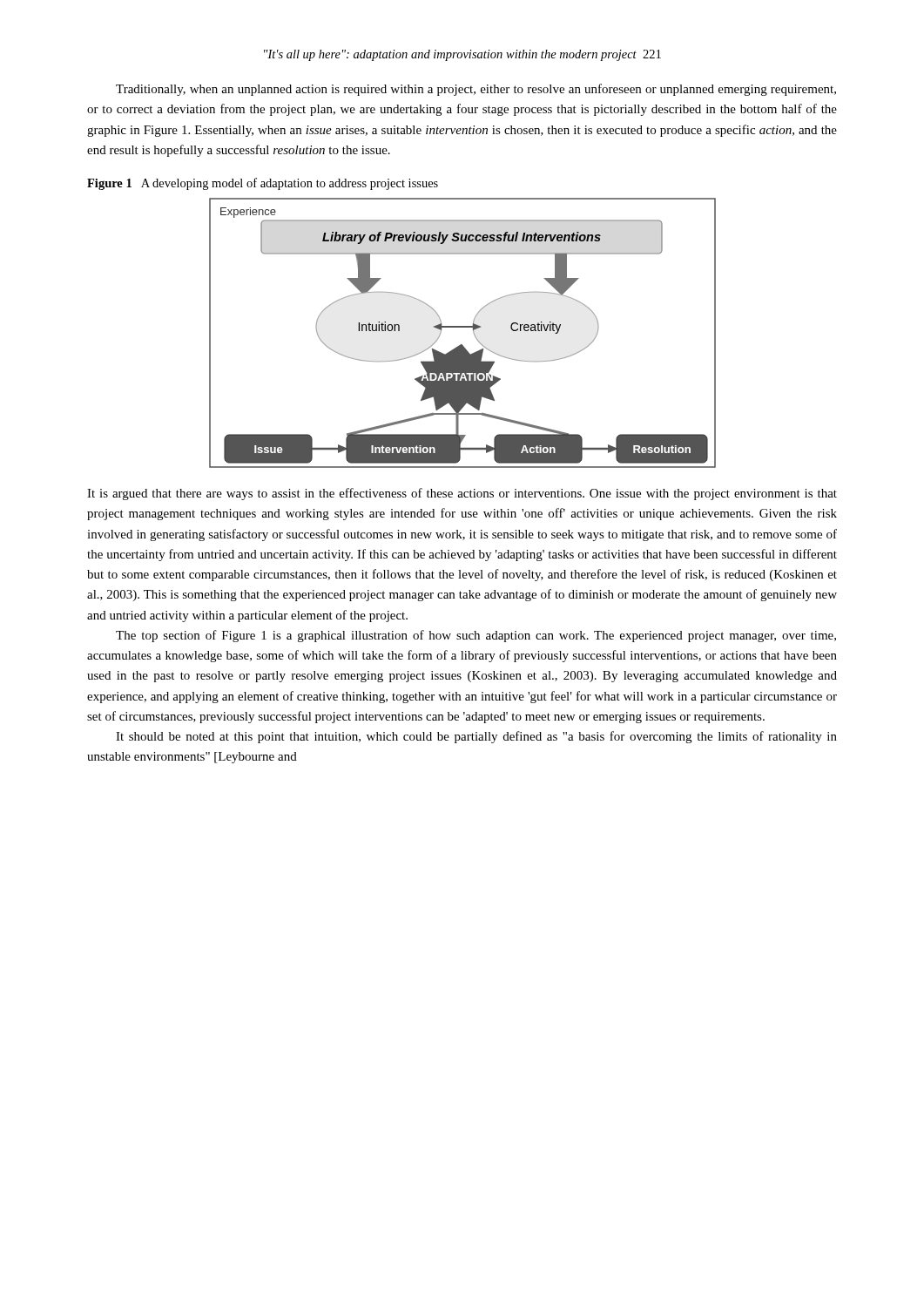Point to the passage starting "Figure 1 A developing model of"
924x1307 pixels.
click(x=263, y=183)
